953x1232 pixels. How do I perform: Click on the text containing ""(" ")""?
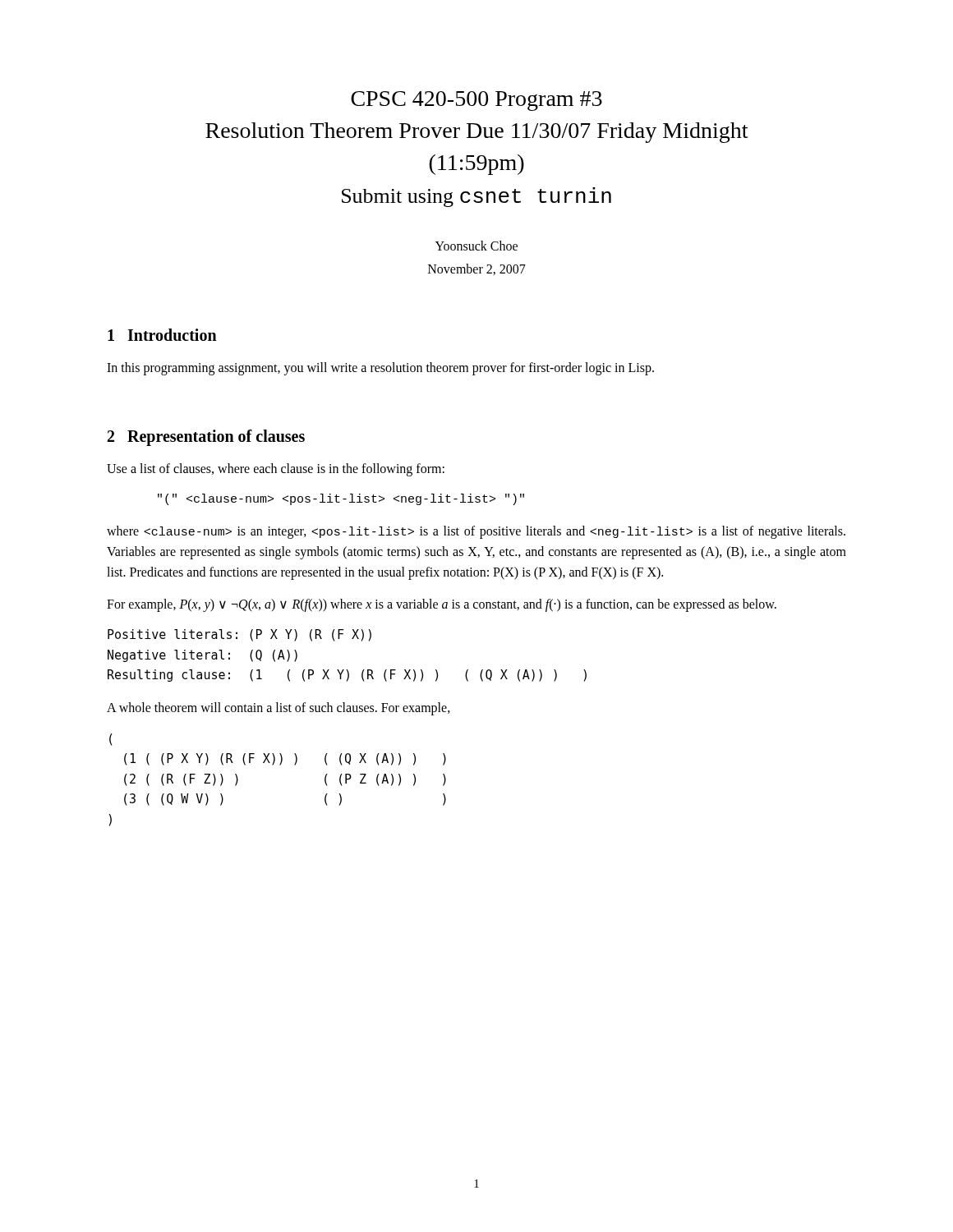[x=341, y=500]
